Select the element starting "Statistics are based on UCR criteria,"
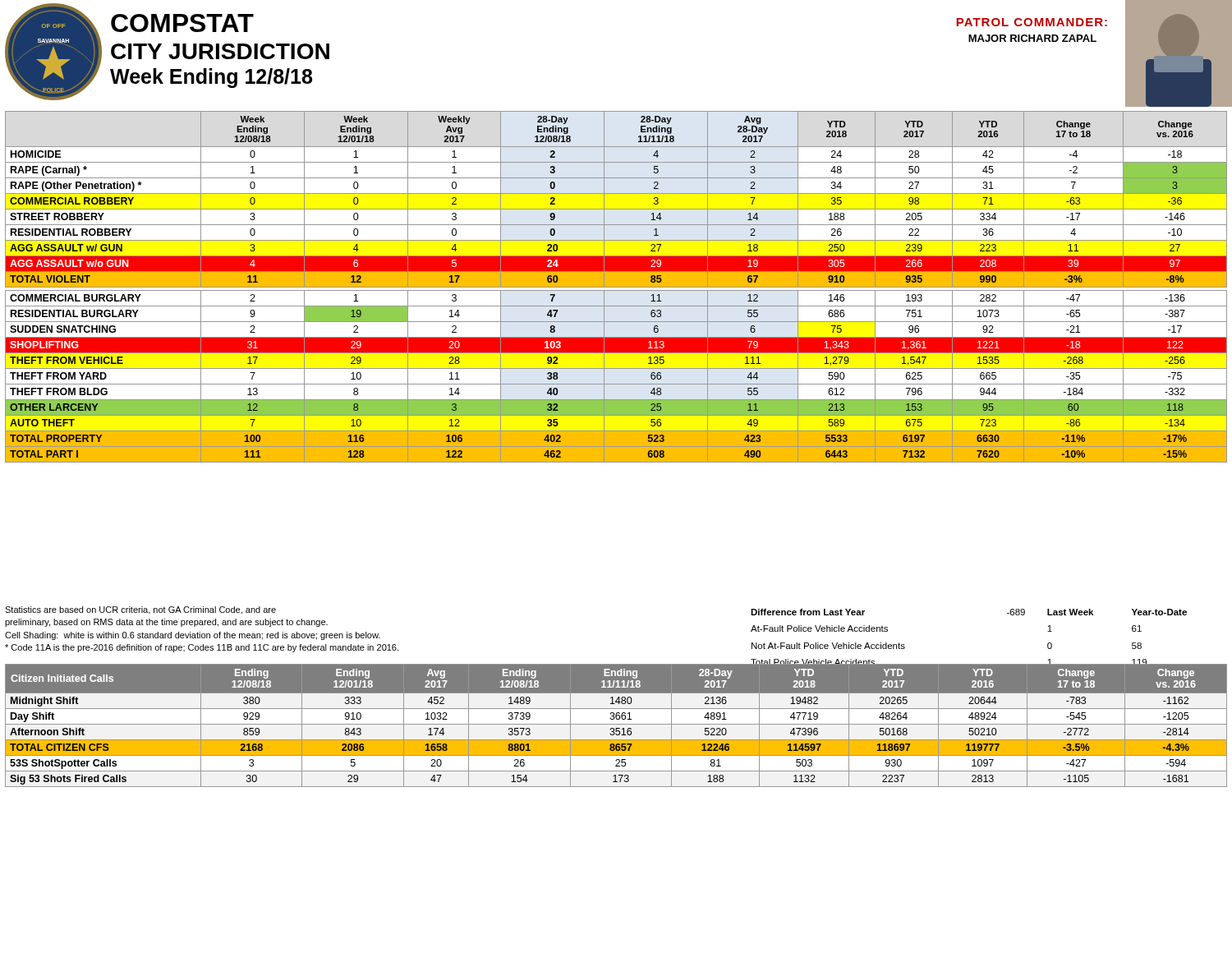 tap(202, 629)
